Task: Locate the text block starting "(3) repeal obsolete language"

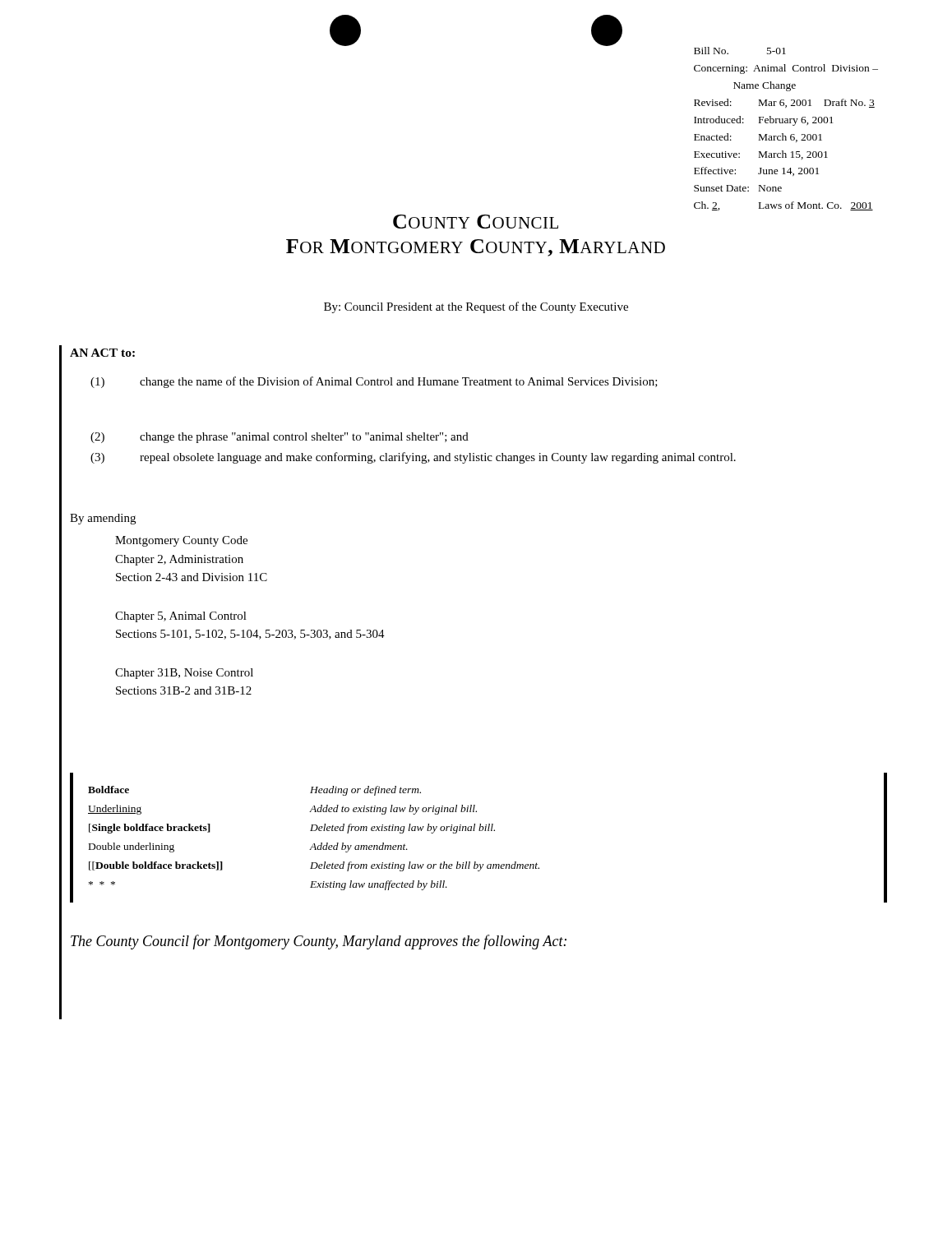Action: (x=440, y=457)
